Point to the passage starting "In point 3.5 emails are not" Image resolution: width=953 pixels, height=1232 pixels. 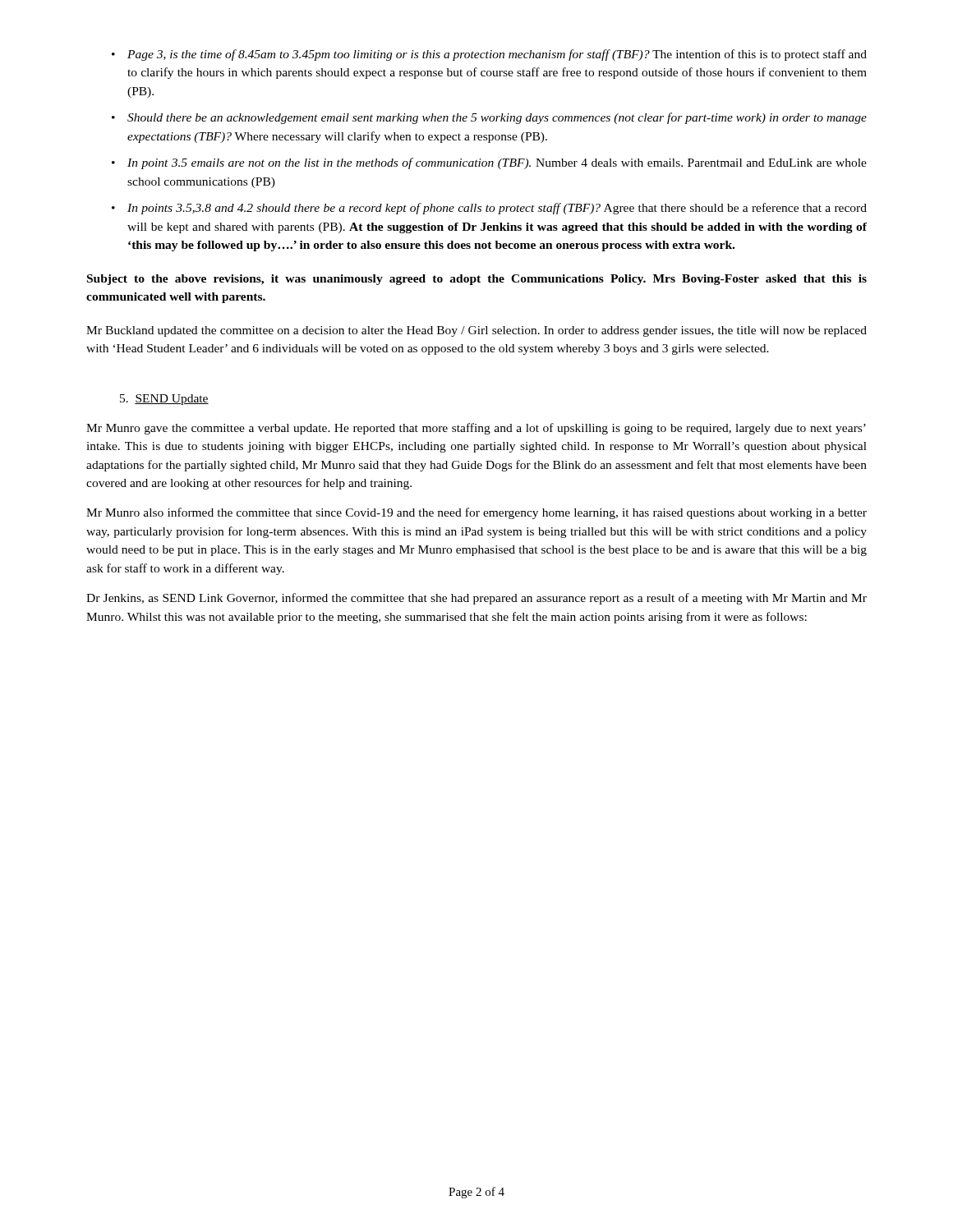tap(497, 172)
